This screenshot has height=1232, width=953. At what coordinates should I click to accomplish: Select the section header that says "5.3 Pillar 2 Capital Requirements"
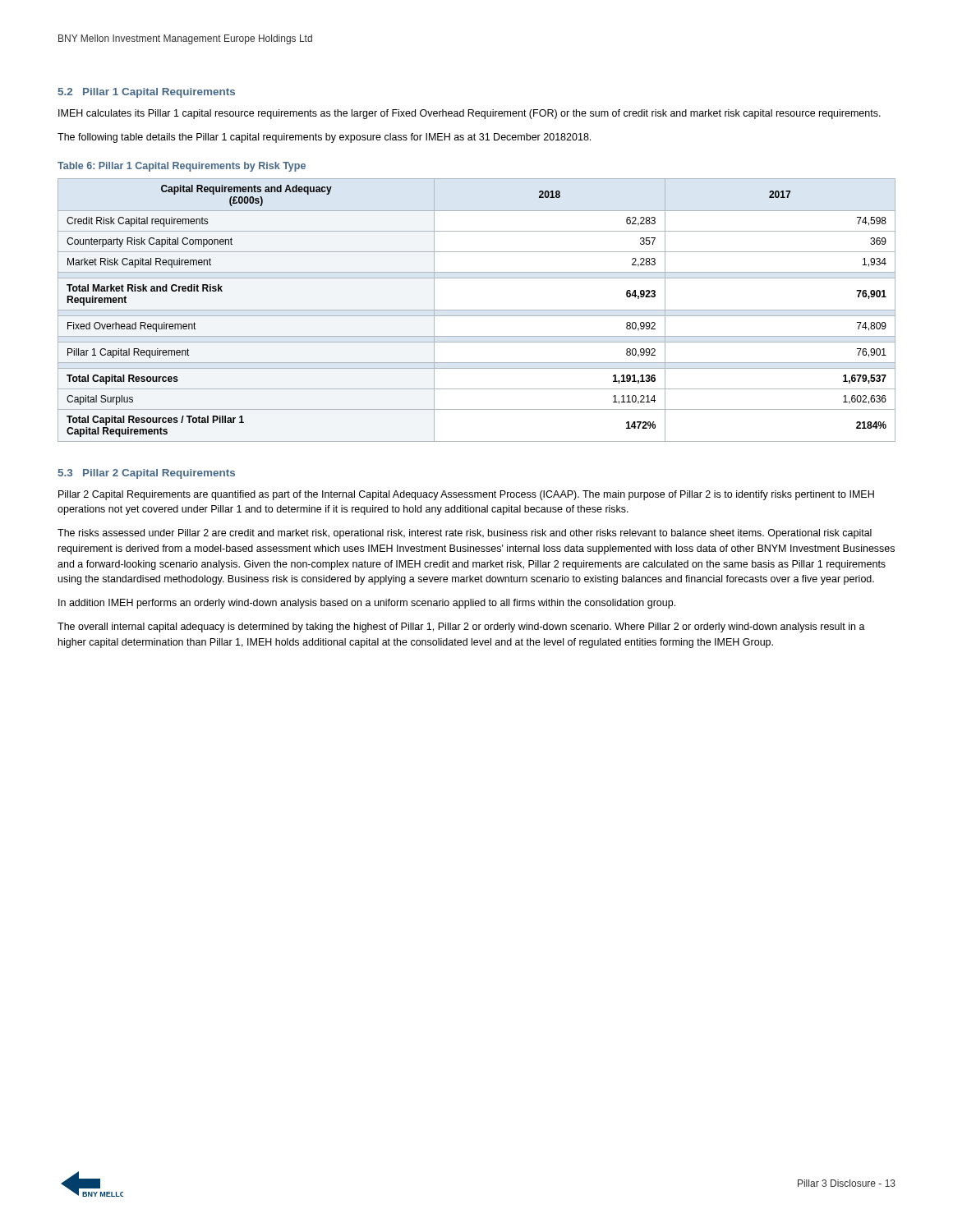click(147, 472)
